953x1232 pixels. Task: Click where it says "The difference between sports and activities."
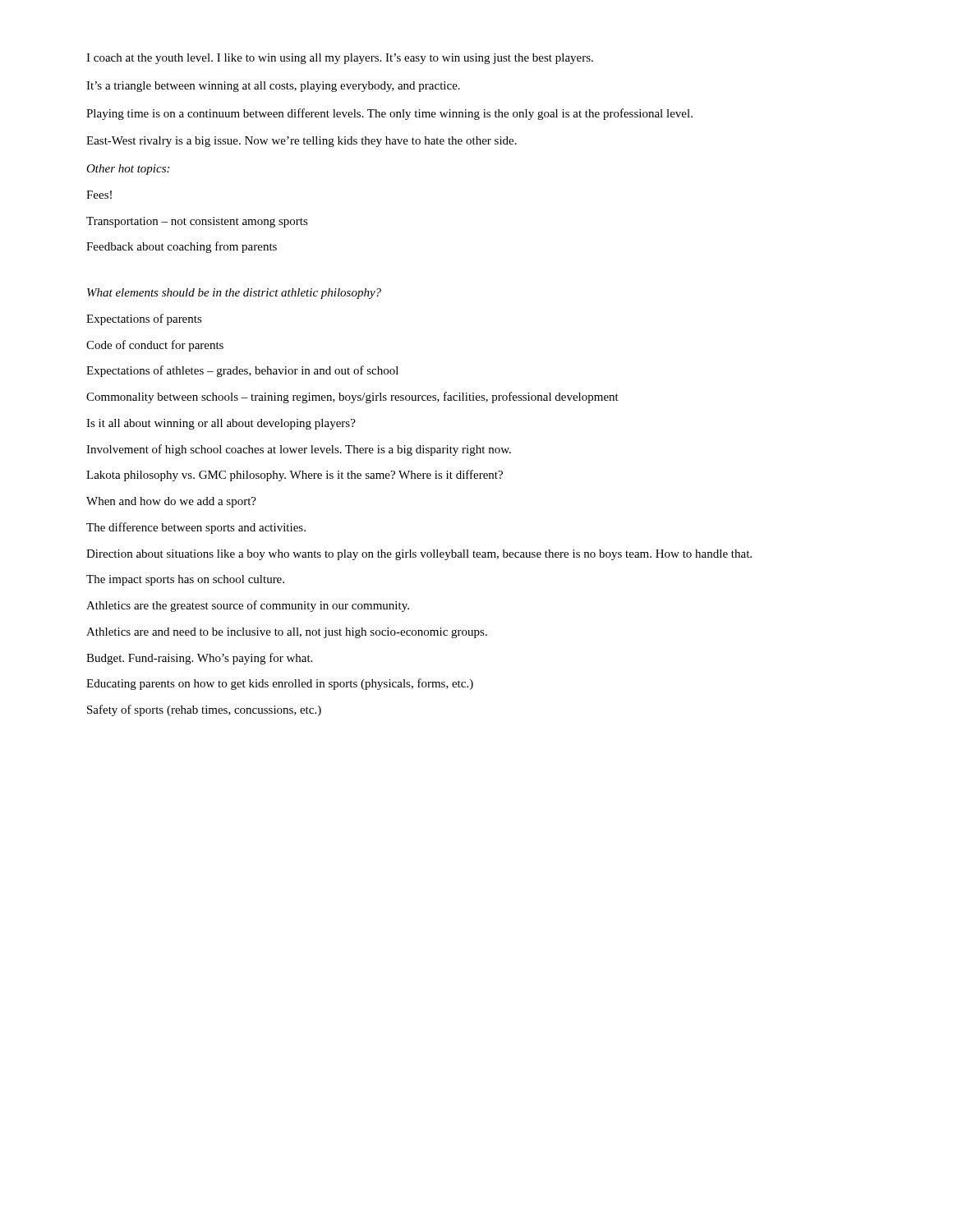196,527
